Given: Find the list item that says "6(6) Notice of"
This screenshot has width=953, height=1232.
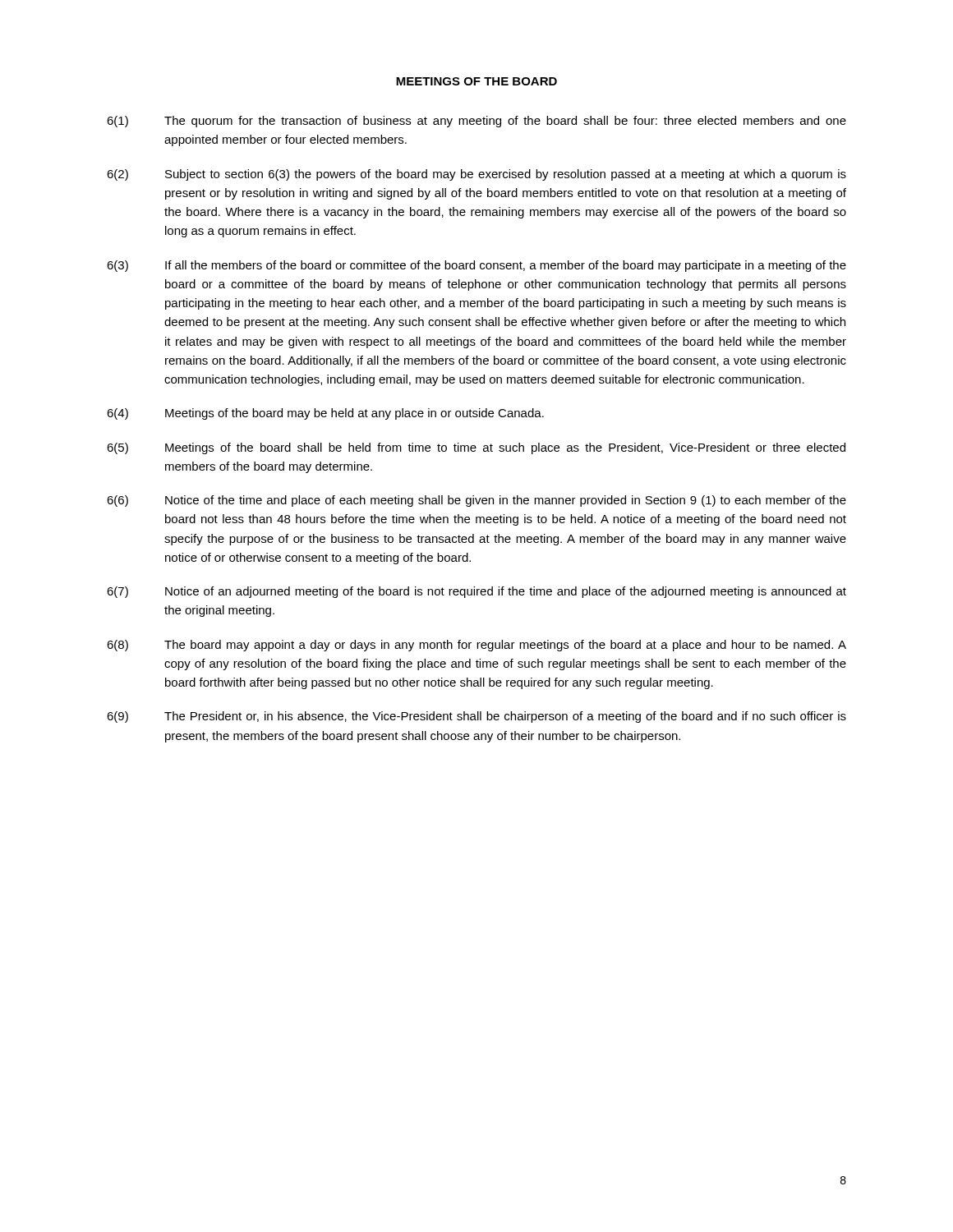Looking at the screenshot, I should coord(476,529).
